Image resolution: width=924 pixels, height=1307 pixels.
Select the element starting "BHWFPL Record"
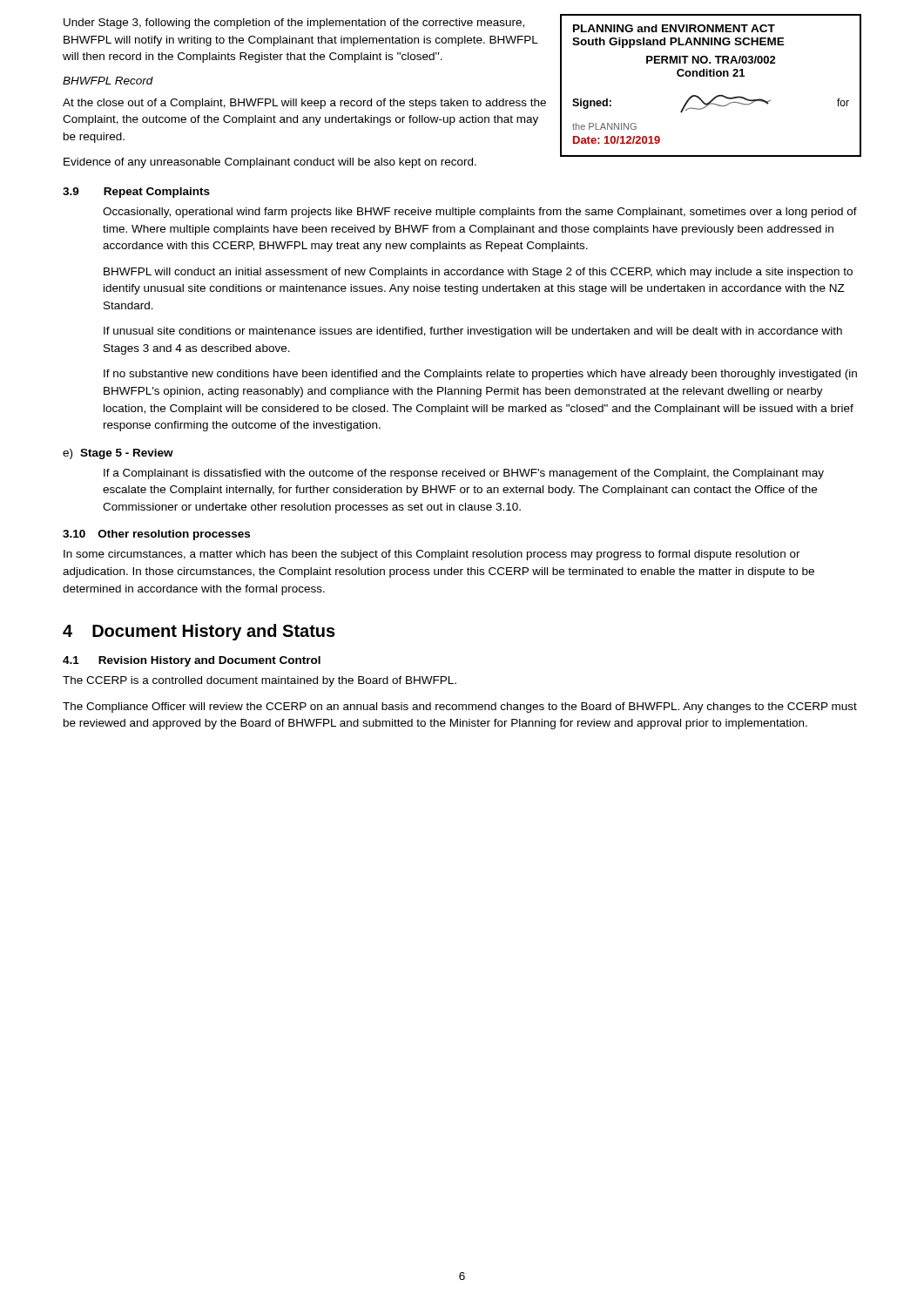pyautogui.click(x=108, y=80)
